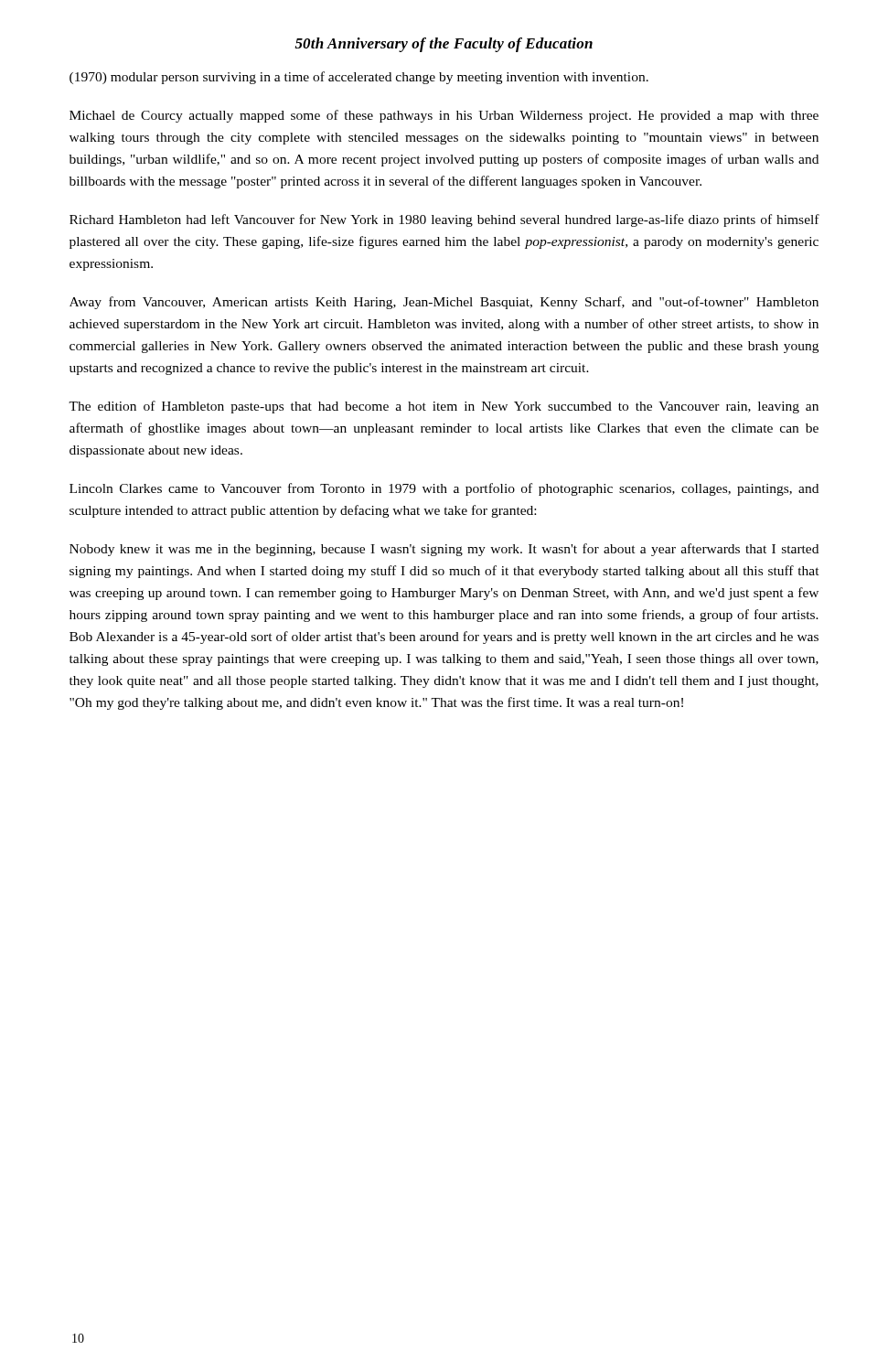The image size is (888, 1372).
Task: Click the passage that begins "The edition of Hambleton paste-ups that had"
Action: (444, 428)
